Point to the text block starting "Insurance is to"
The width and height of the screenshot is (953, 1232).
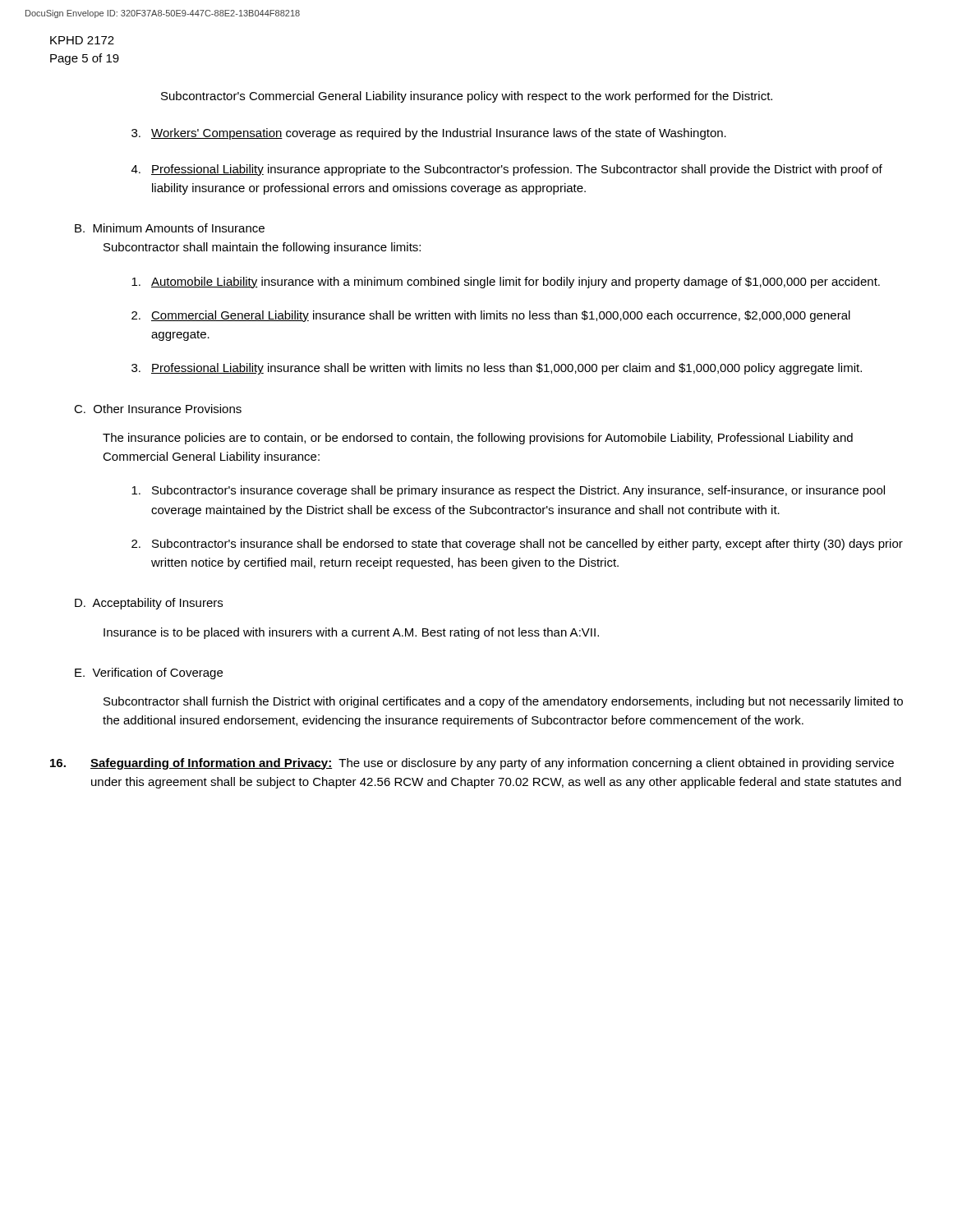[x=351, y=632]
